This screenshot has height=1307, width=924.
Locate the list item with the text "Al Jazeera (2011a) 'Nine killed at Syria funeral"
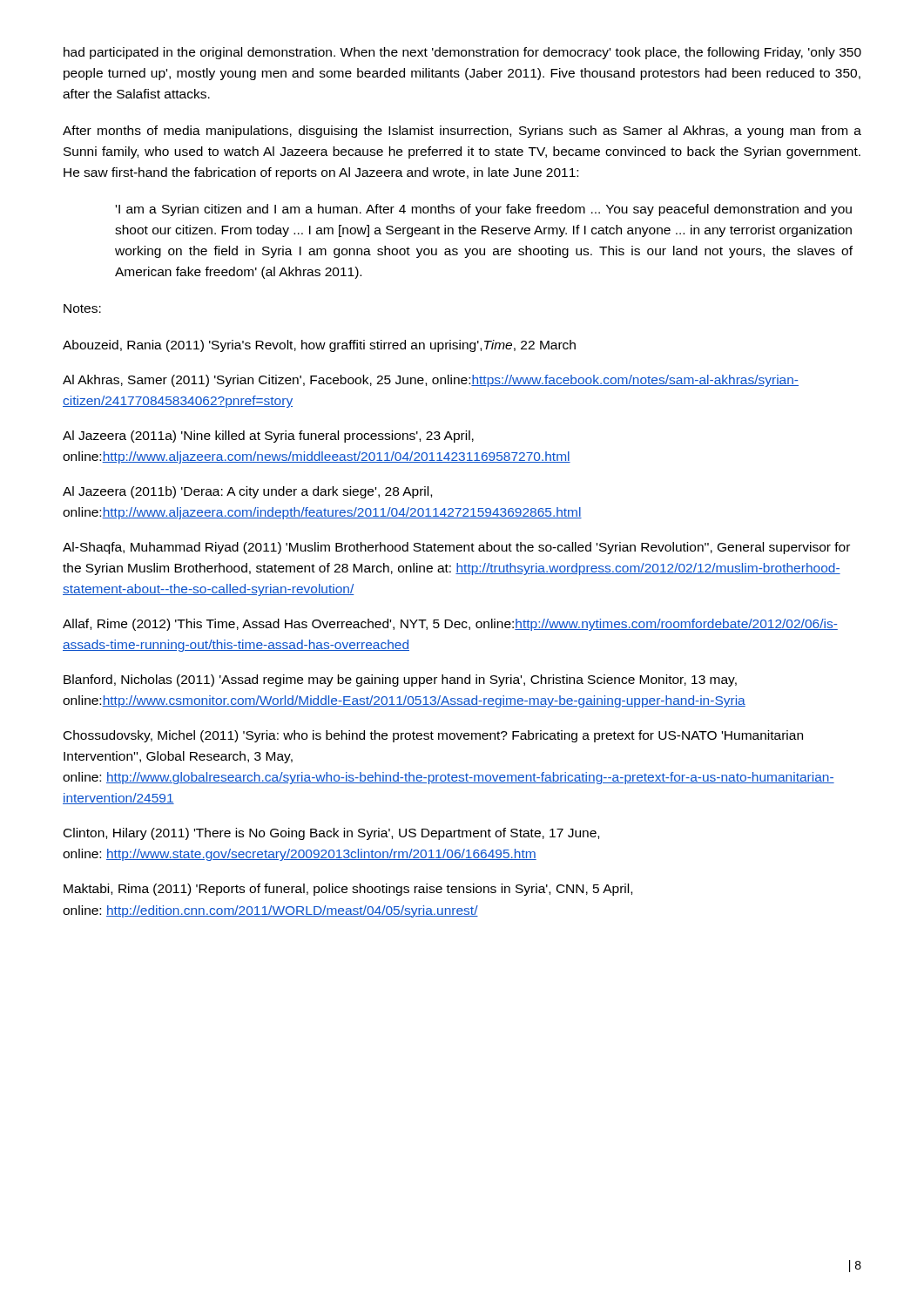(316, 446)
